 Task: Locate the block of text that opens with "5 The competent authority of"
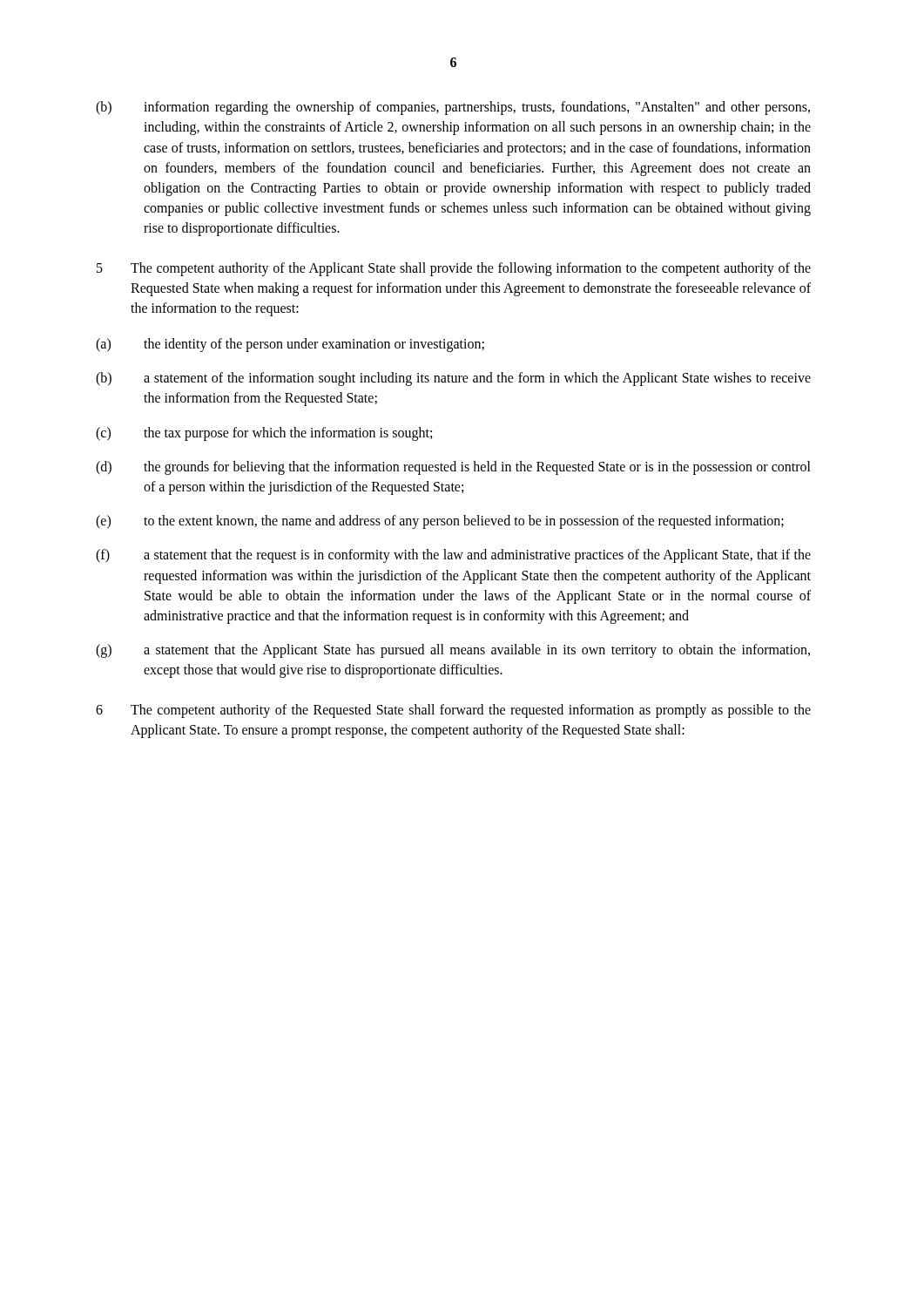point(453,288)
